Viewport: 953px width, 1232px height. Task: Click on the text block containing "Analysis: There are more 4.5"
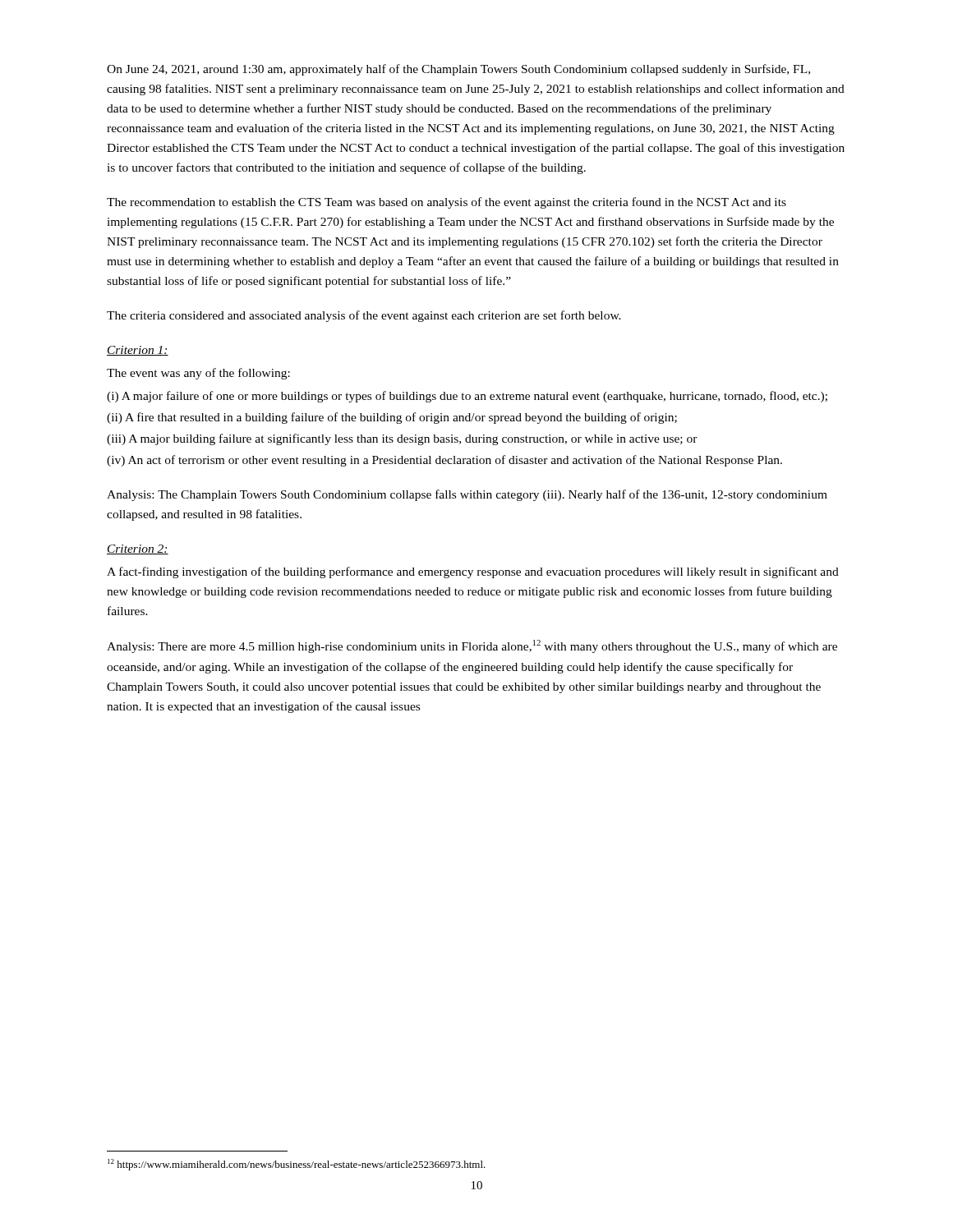(472, 675)
